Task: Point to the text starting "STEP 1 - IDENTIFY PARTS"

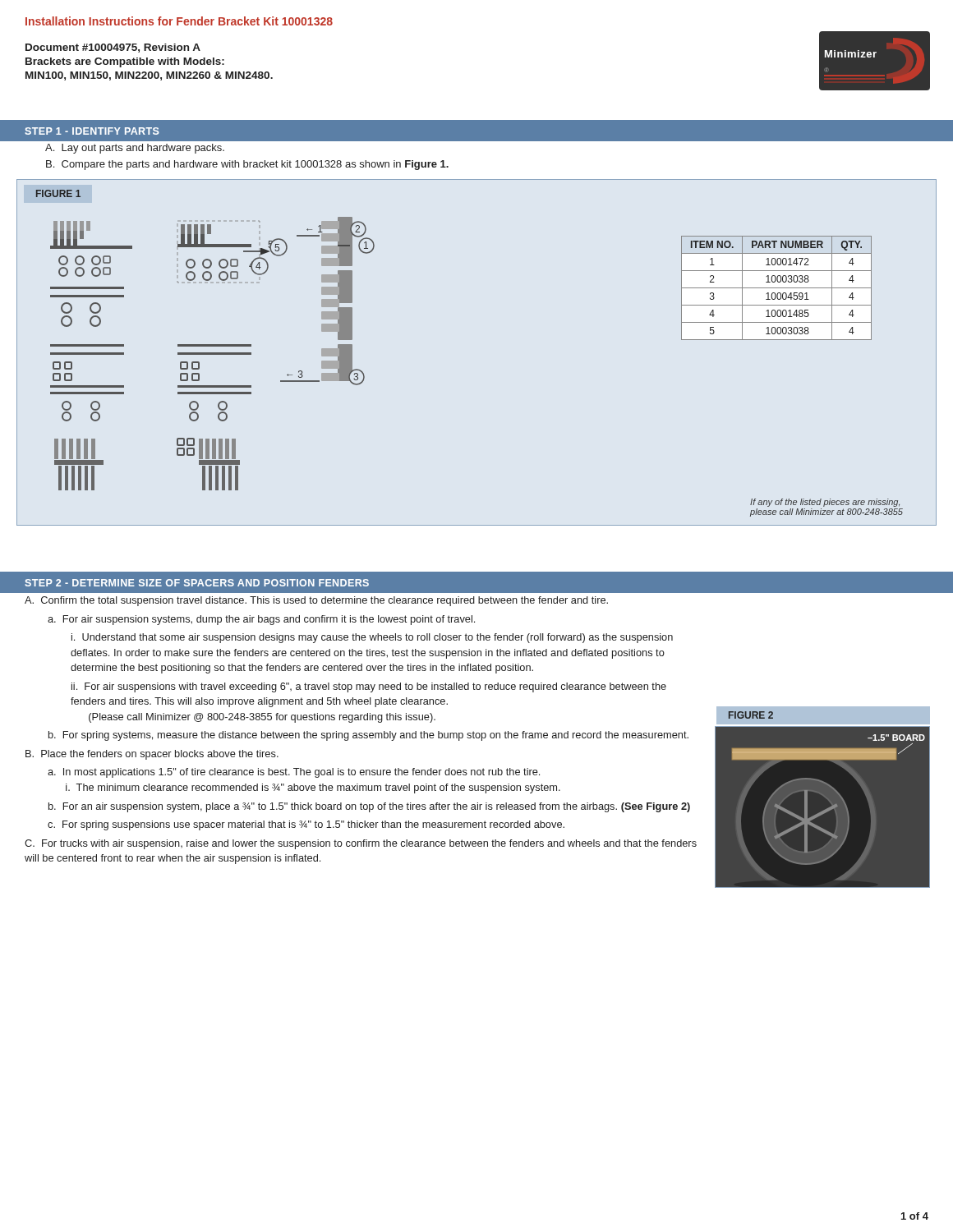Action: coord(92,131)
